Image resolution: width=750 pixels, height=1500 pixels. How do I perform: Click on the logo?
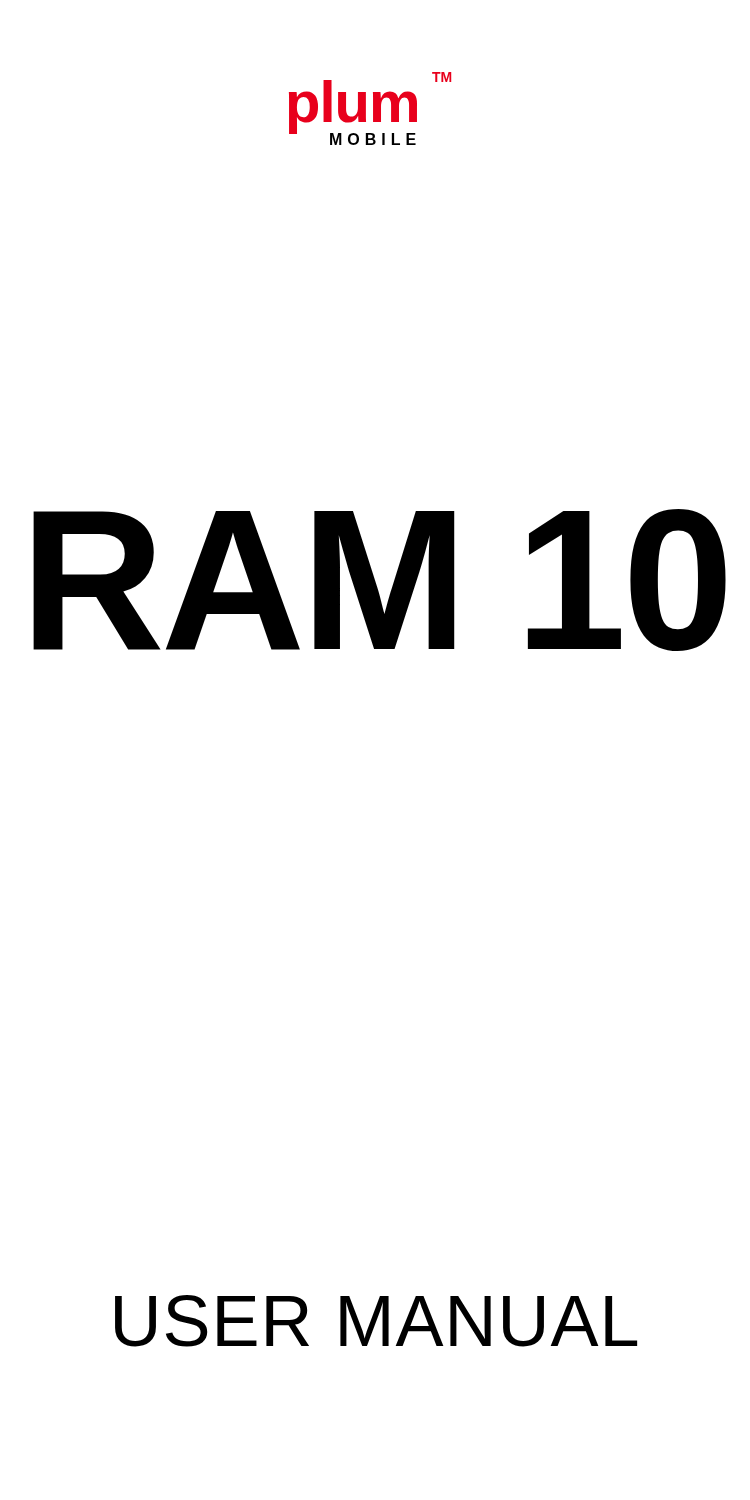click(x=375, y=112)
